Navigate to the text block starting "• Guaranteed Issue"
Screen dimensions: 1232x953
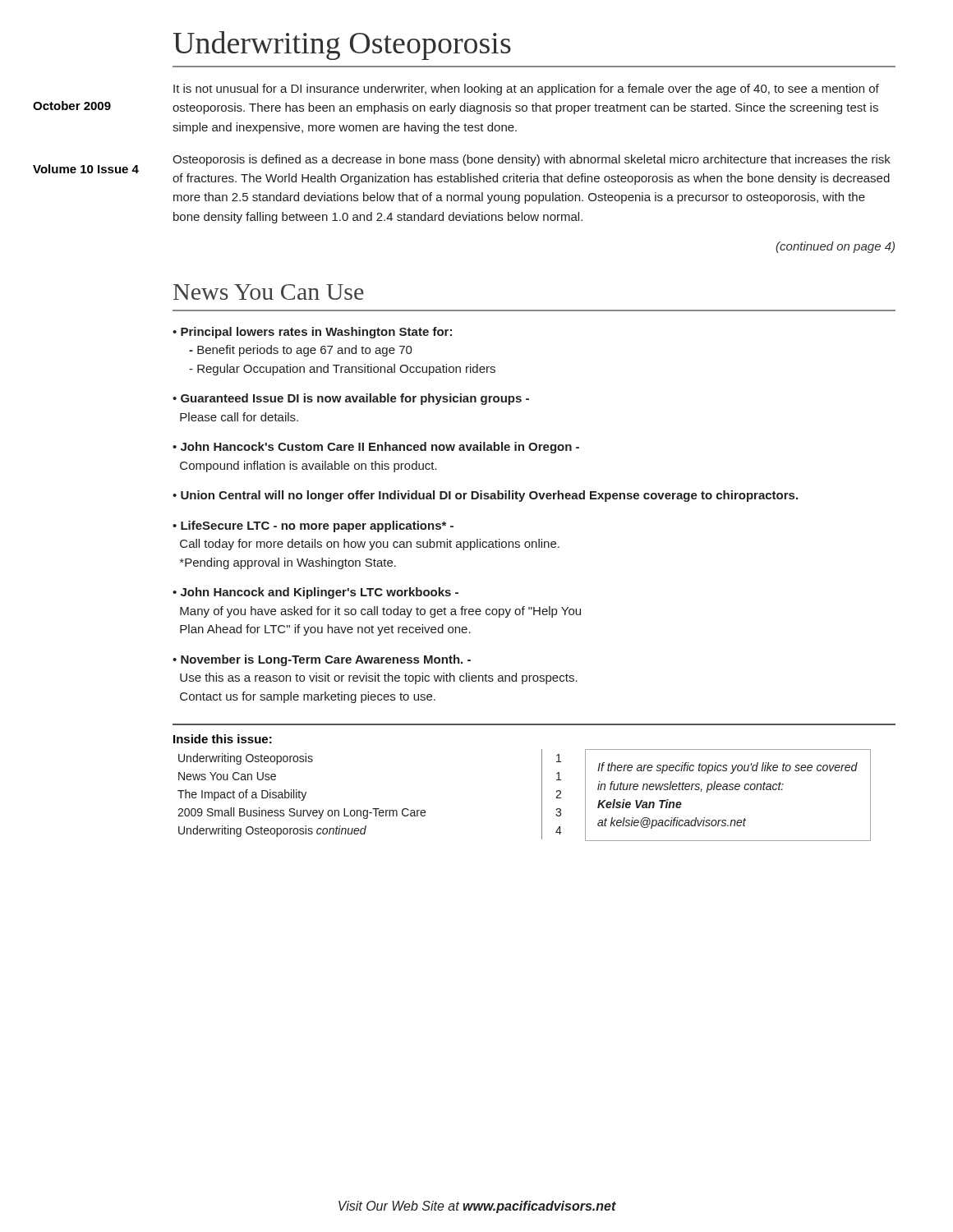pos(351,407)
